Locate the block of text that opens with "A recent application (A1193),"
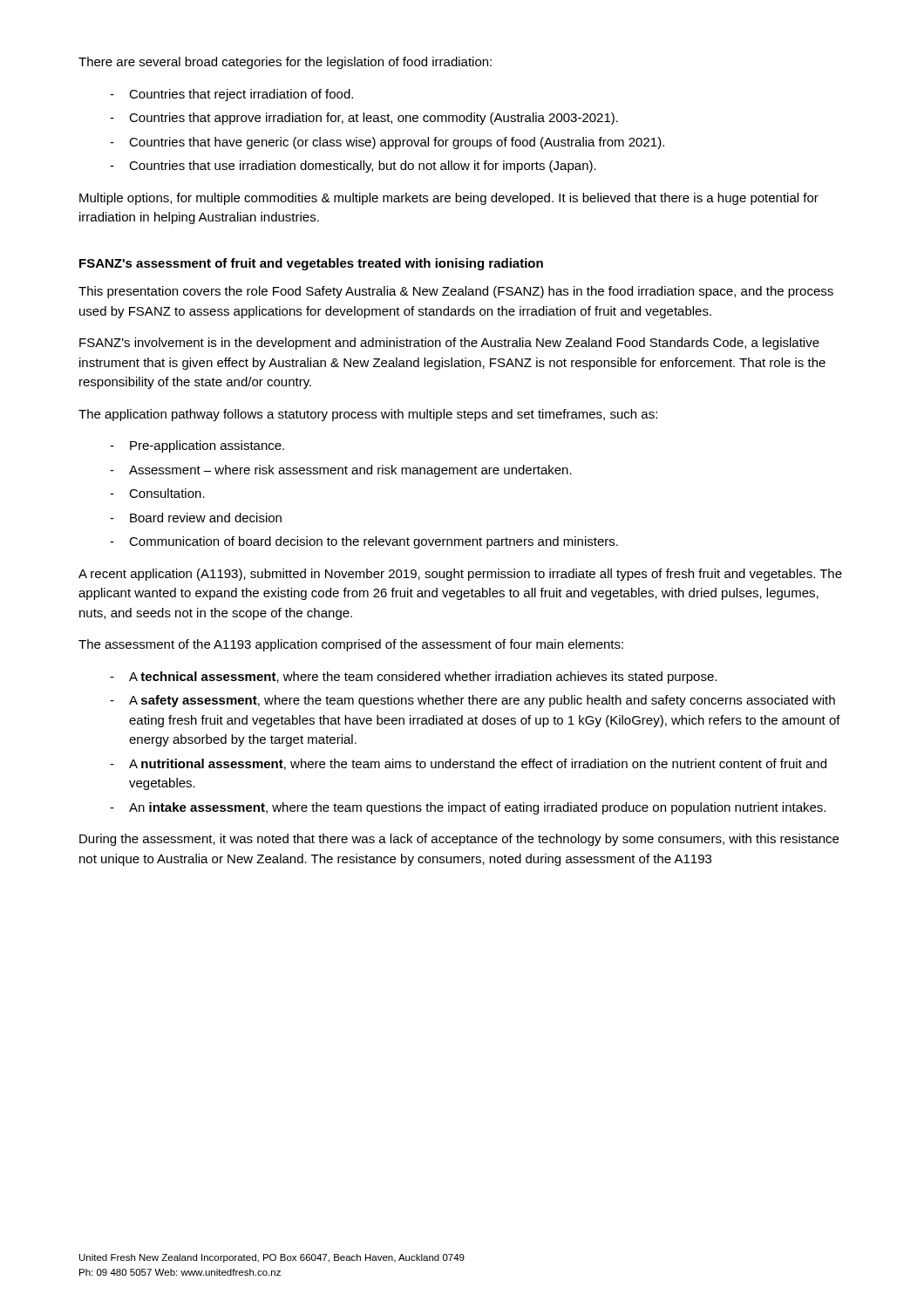The image size is (924, 1308). (460, 593)
